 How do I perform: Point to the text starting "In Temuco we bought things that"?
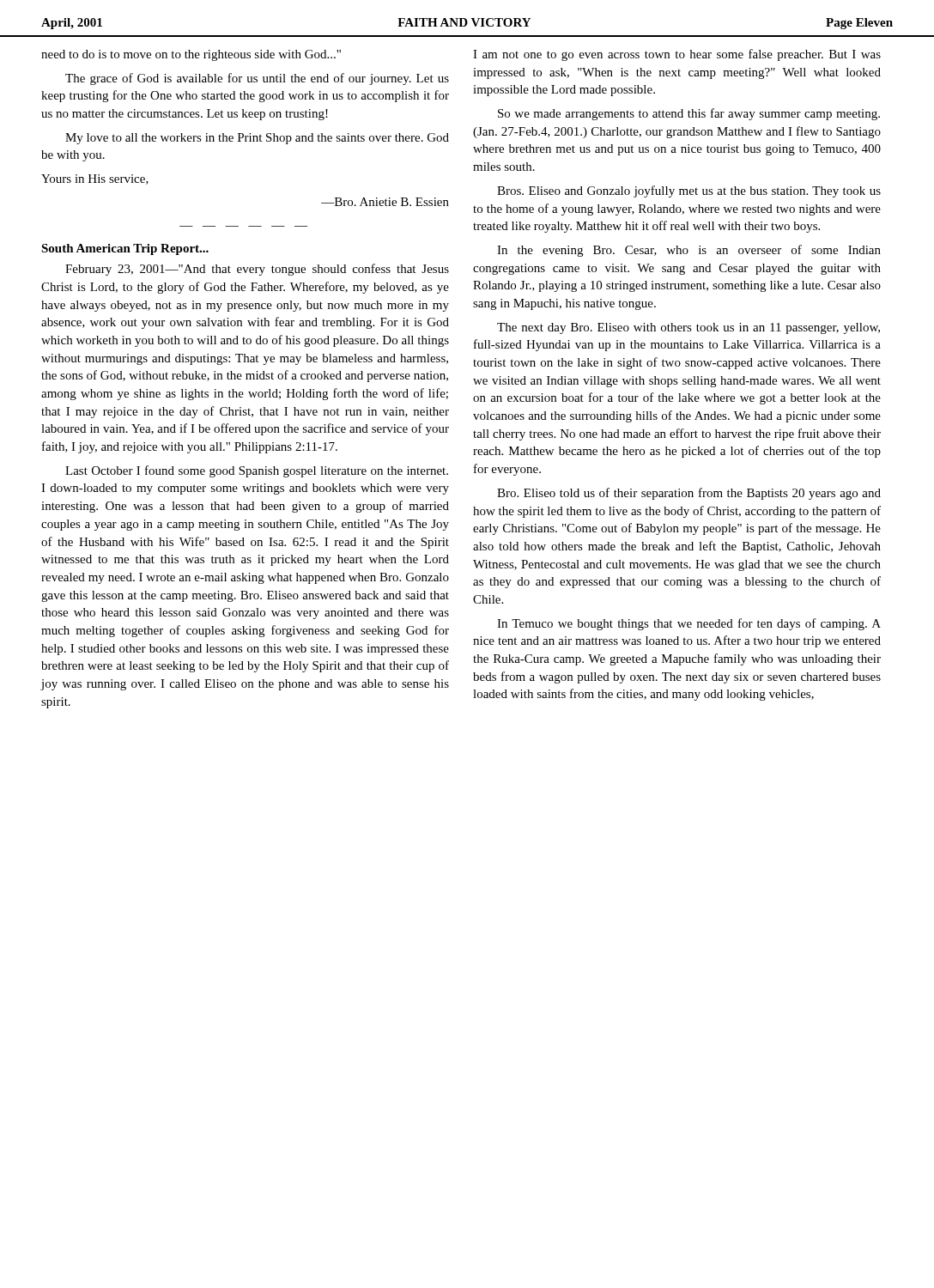point(677,659)
